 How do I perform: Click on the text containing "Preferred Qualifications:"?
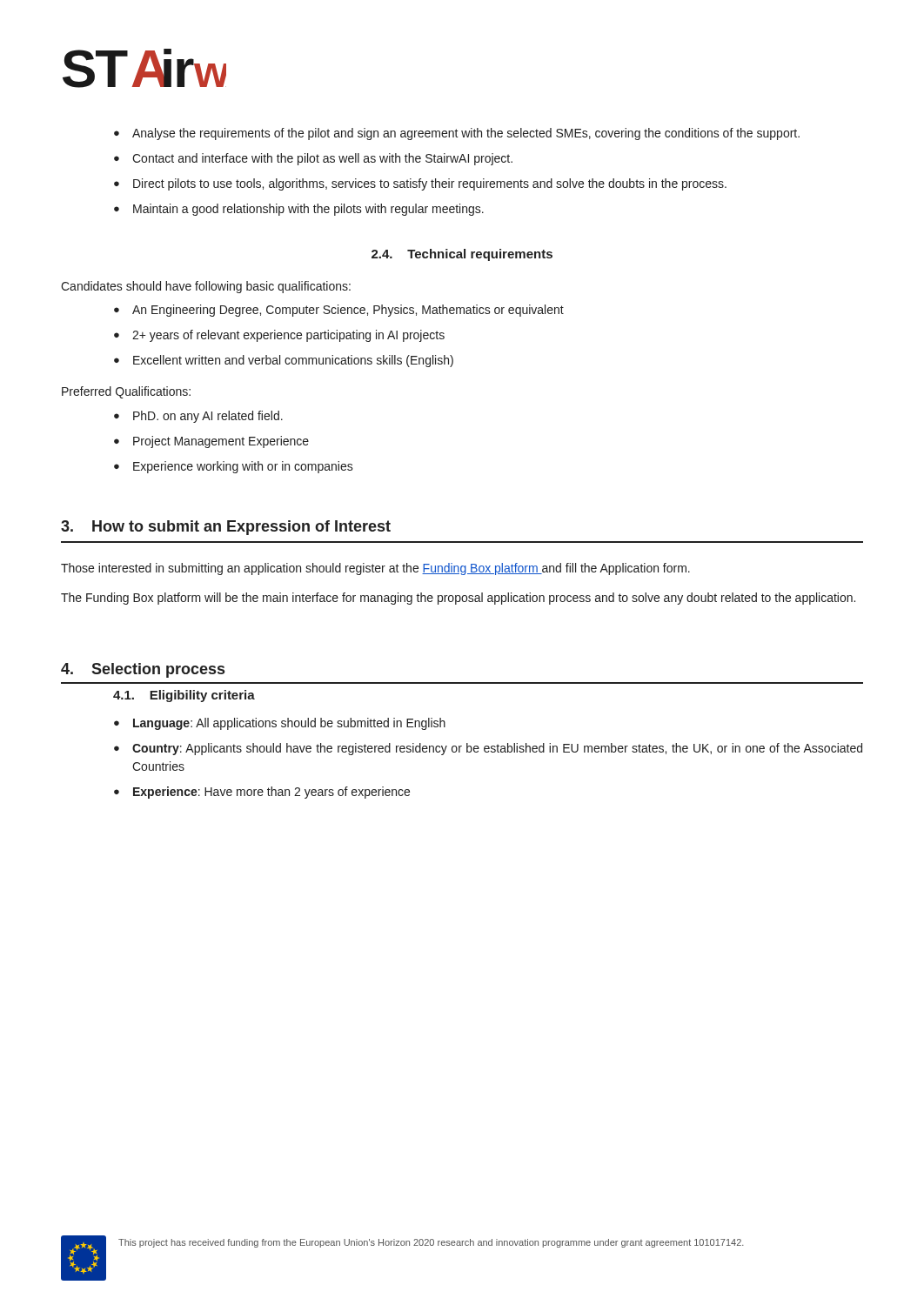(x=126, y=392)
